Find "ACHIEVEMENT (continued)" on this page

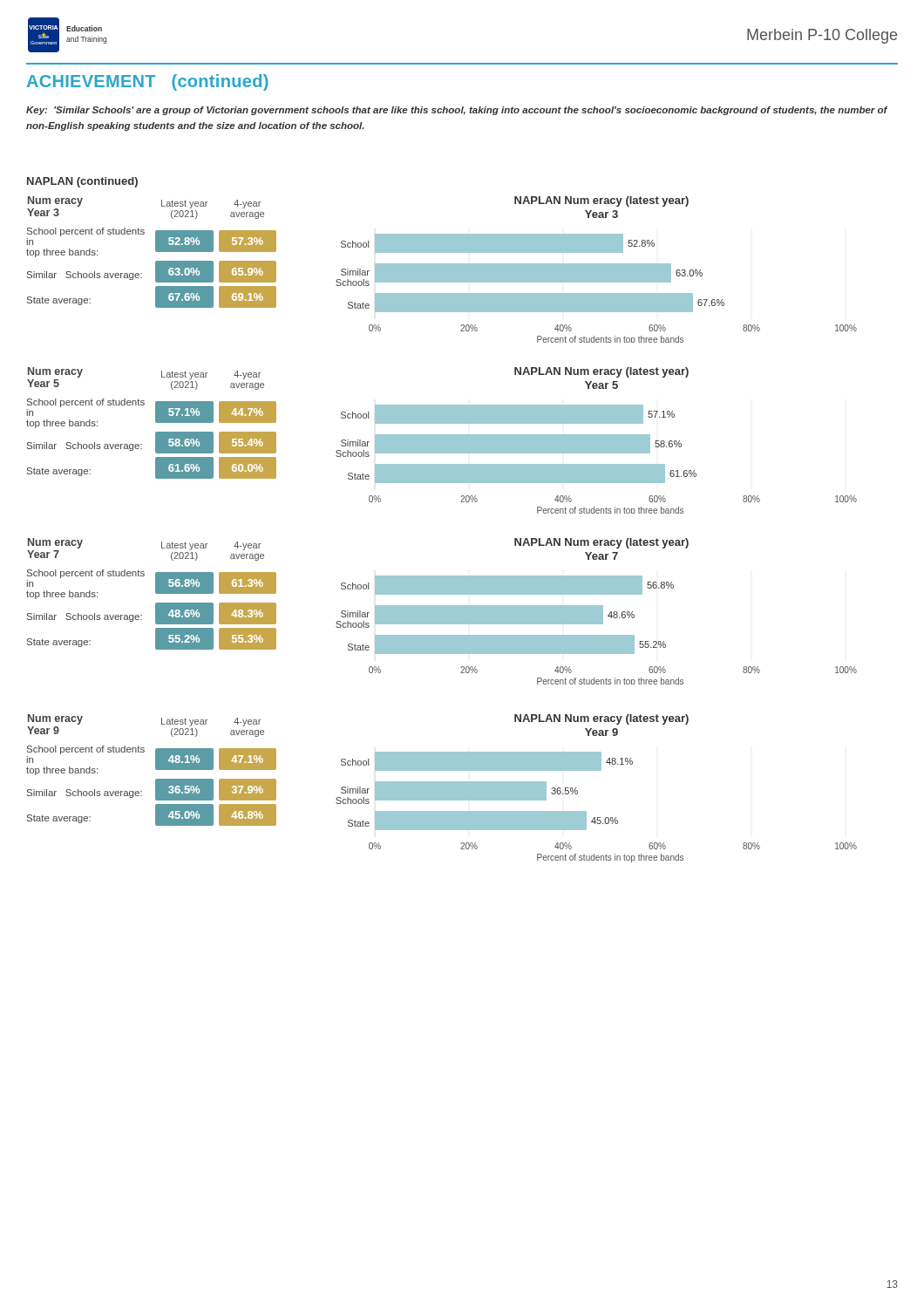pyautogui.click(x=148, y=81)
